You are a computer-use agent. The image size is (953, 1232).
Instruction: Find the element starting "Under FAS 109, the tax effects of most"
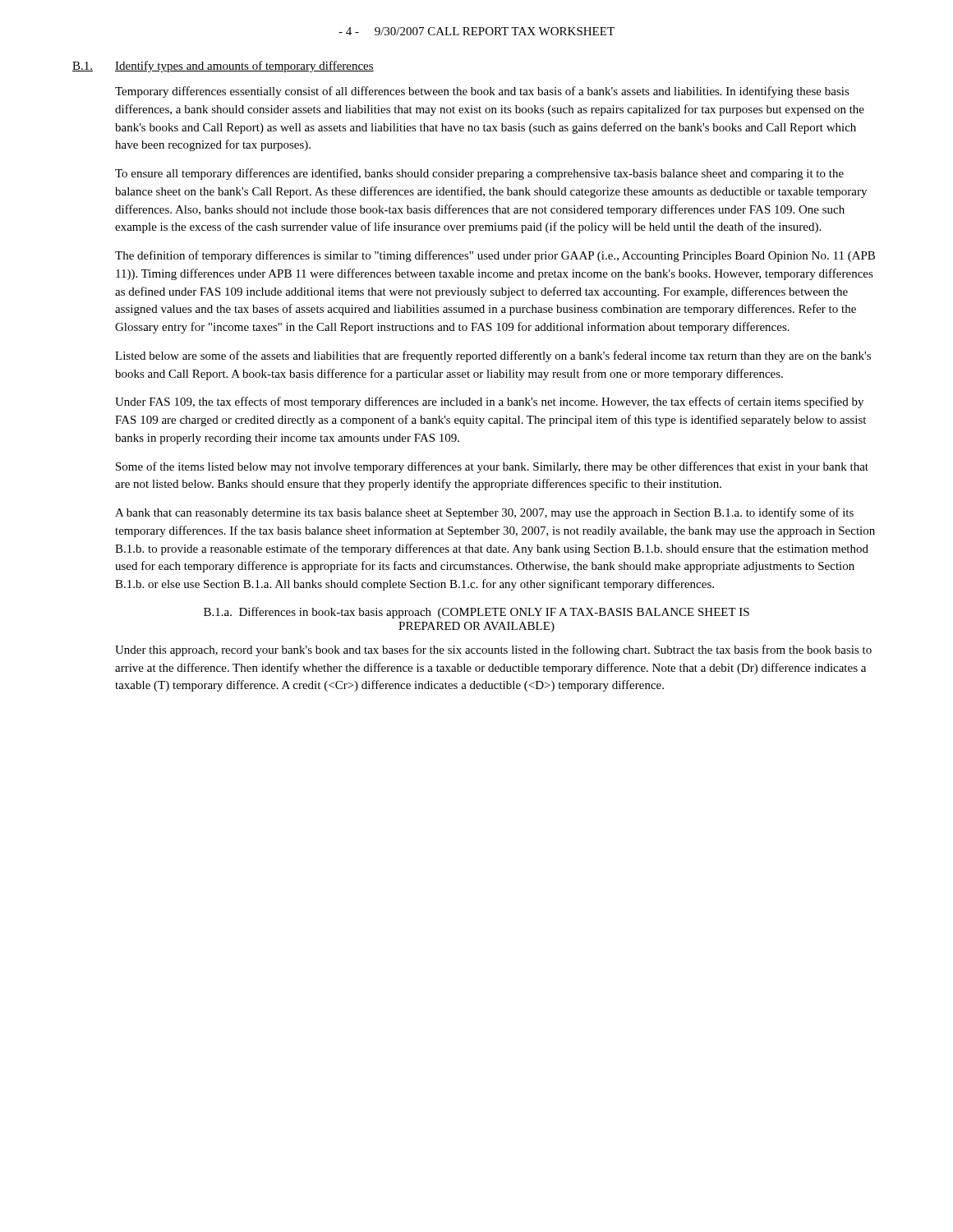click(491, 420)
